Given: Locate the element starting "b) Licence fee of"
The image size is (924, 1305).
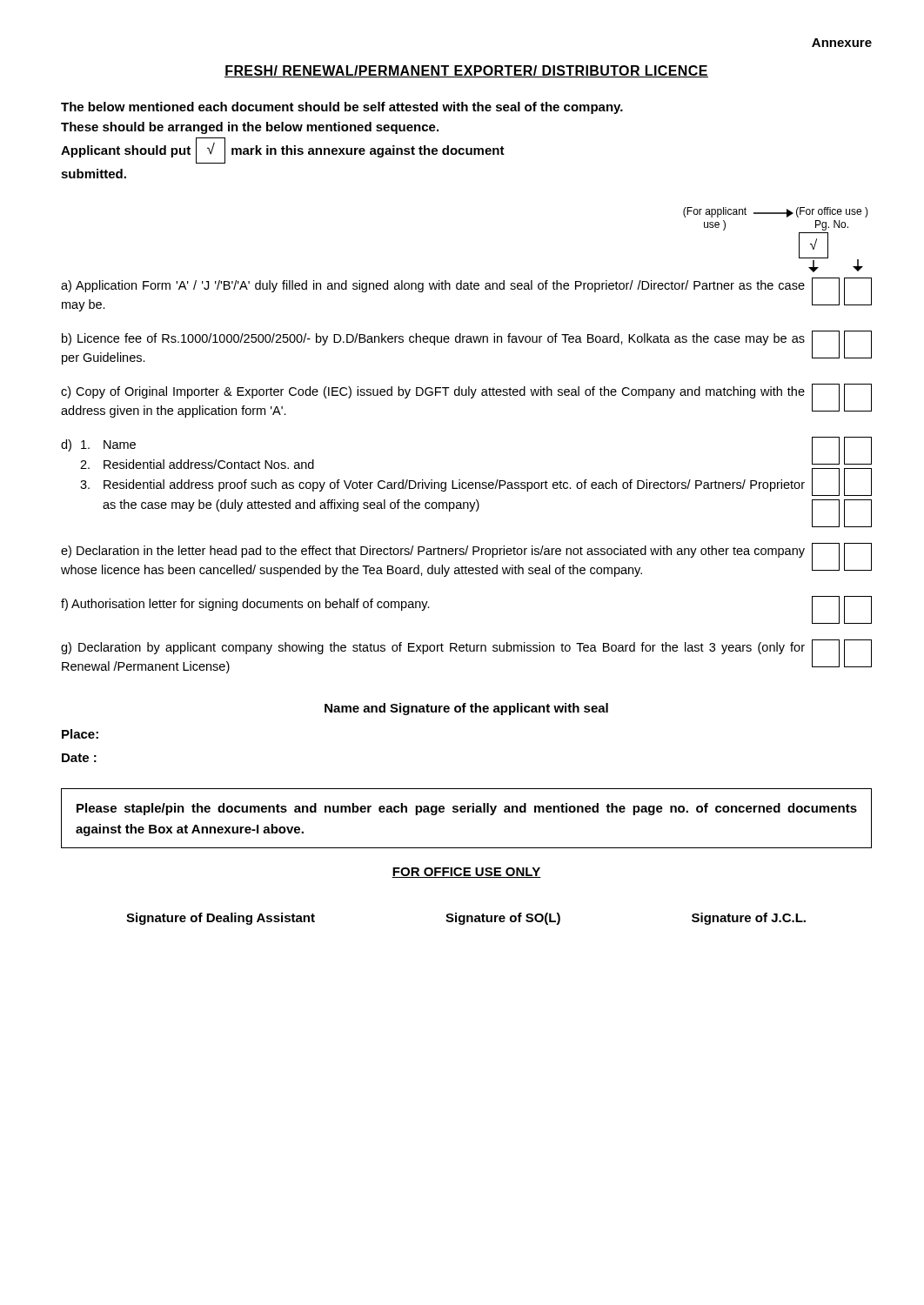Looking at the screenshot, I should 466,348.
